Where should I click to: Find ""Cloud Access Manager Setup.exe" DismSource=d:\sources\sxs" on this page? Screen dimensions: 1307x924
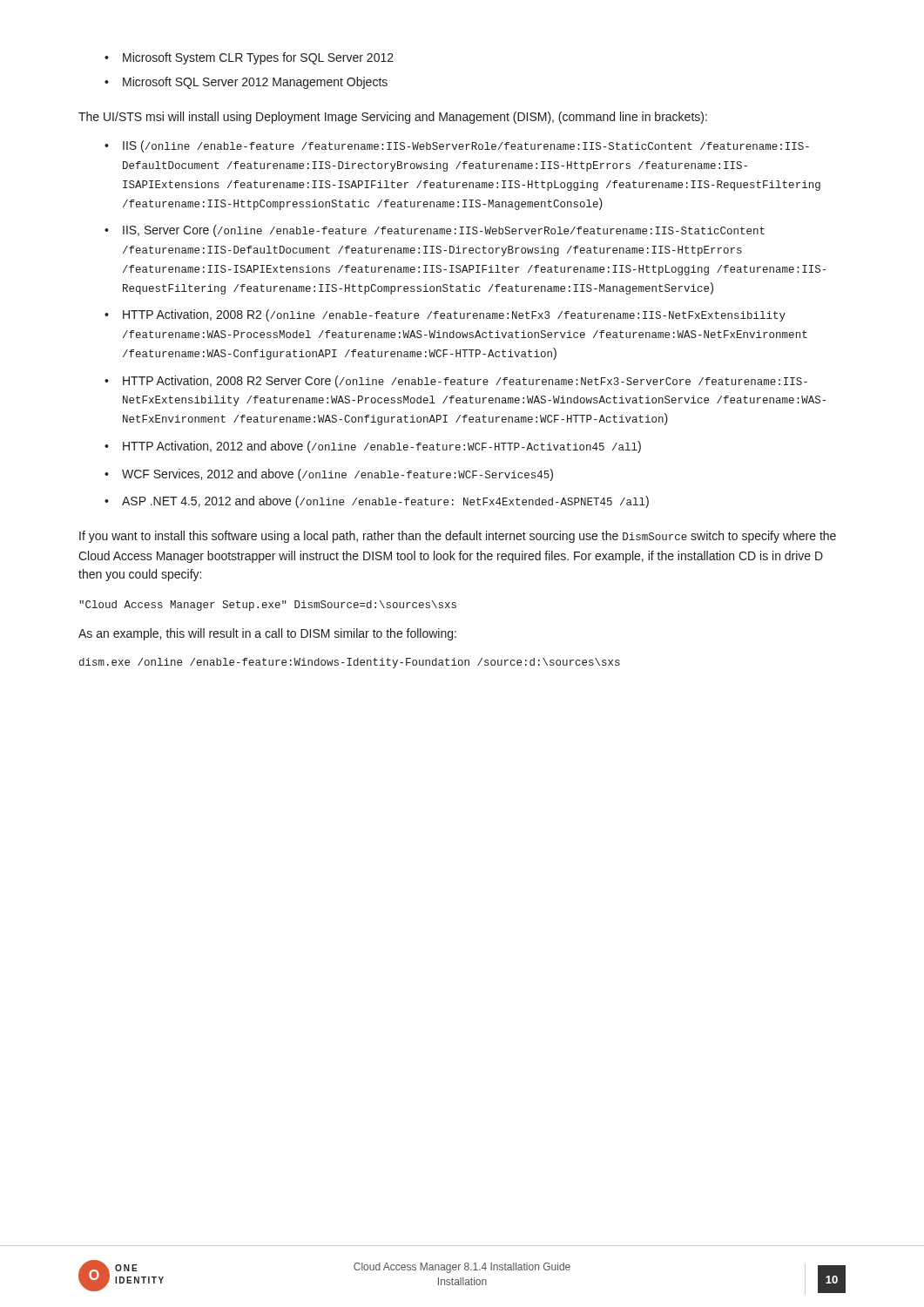tap(268, 606)
